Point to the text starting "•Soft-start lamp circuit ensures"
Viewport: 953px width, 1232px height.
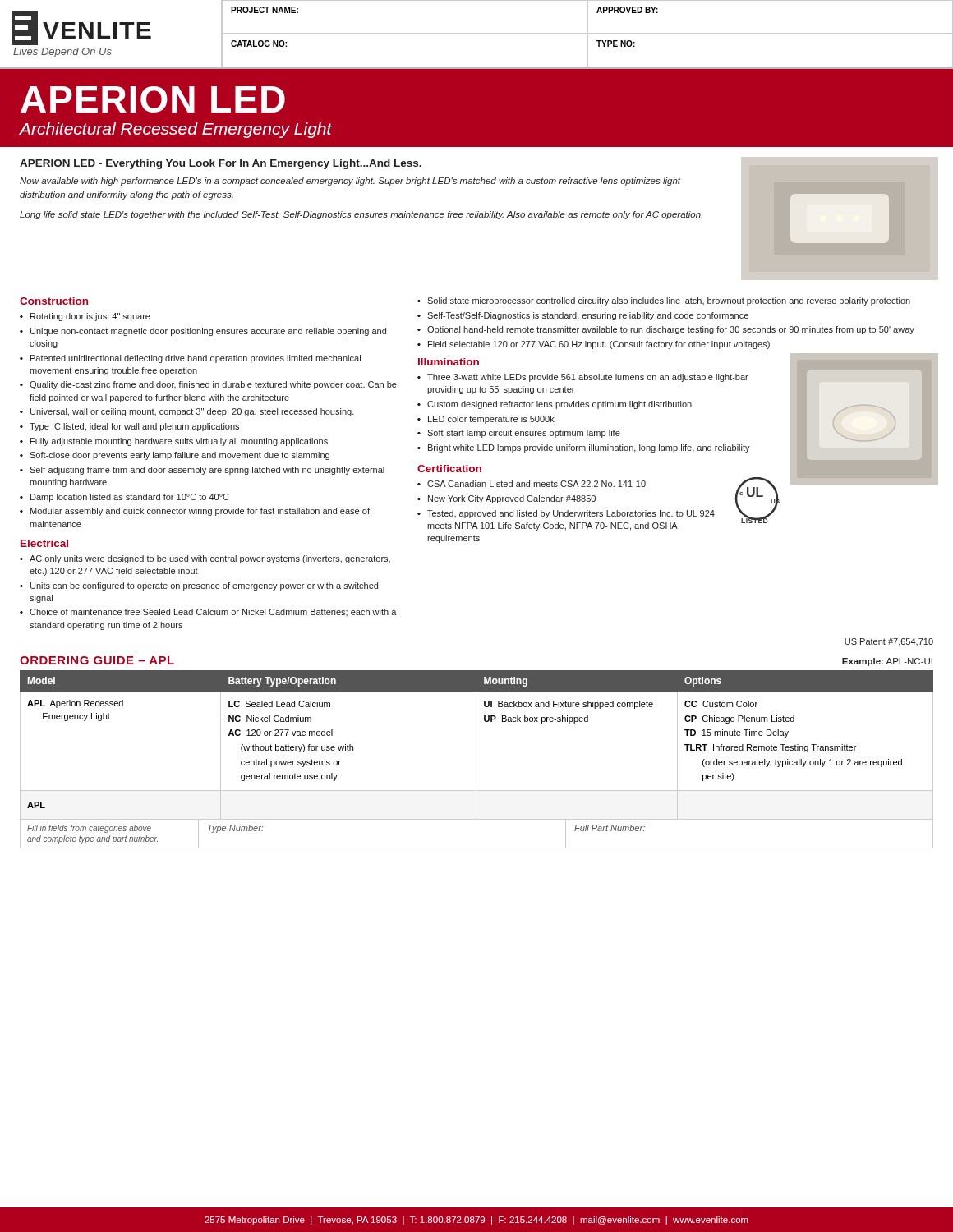(x=519, y=434)
